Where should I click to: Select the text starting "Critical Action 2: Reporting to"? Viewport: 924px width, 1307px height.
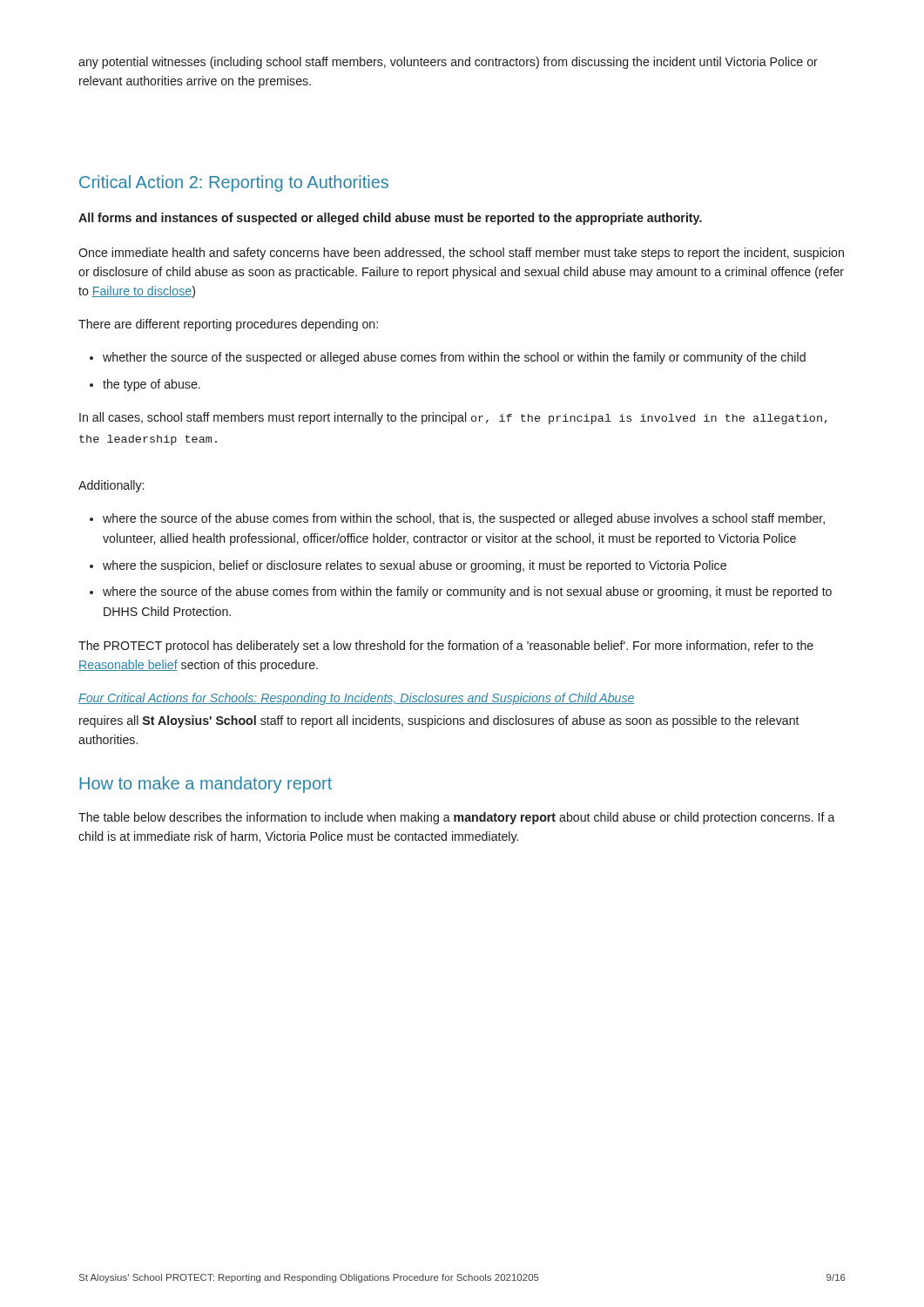point(234,183)
